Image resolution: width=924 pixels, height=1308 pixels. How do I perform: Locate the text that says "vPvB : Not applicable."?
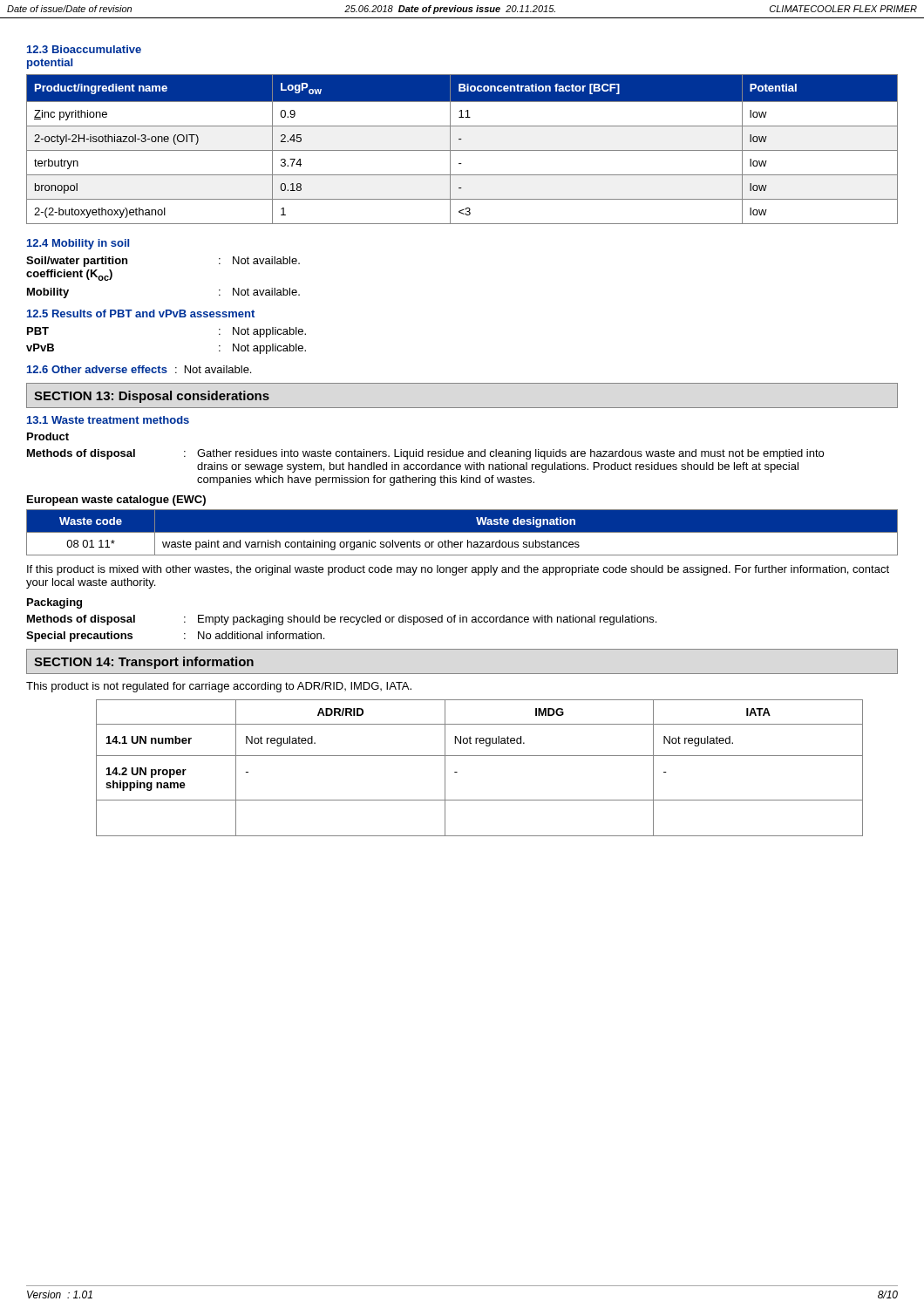pyautogui.click(x=39, y=348)
